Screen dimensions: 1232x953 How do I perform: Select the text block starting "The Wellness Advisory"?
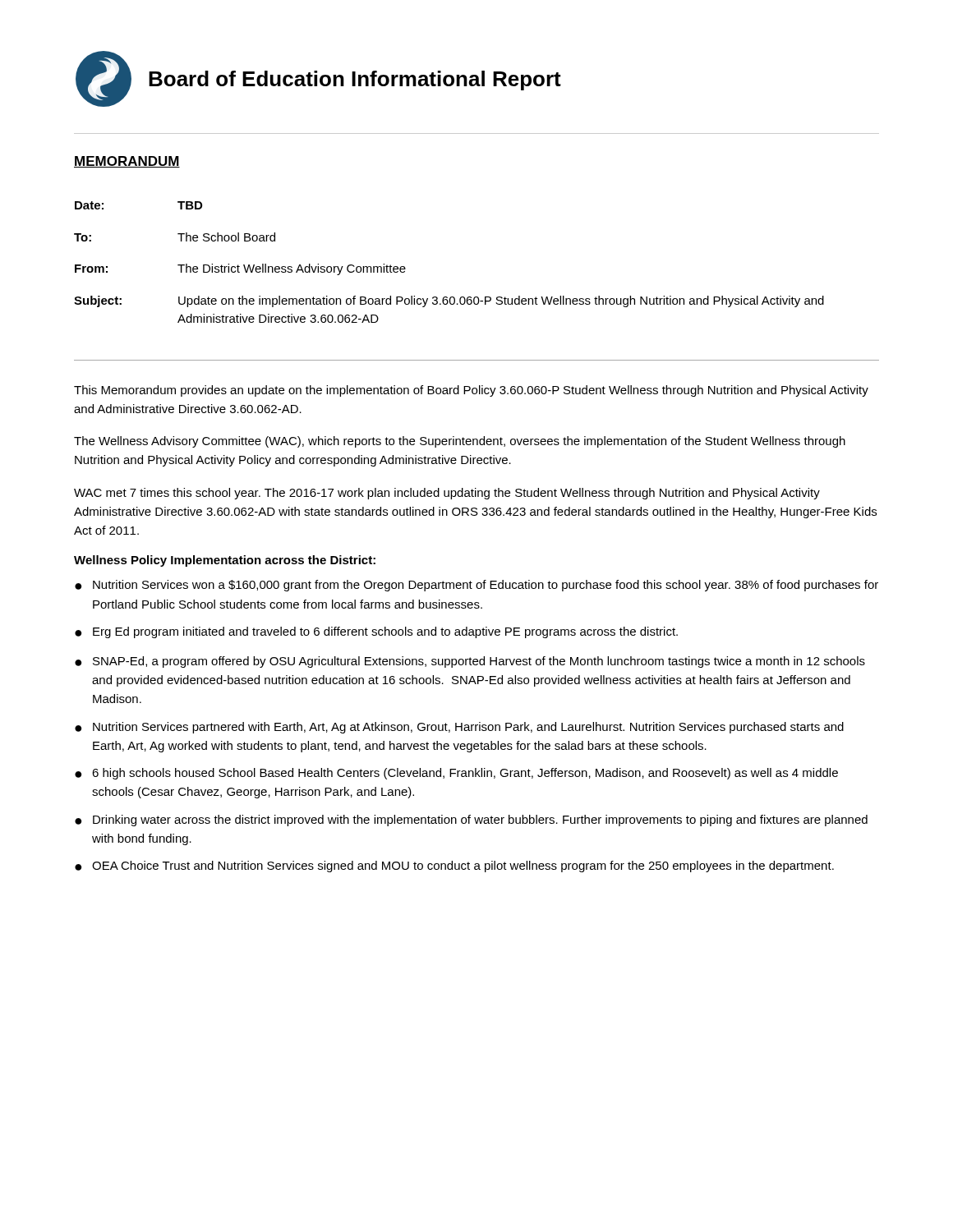460,450
